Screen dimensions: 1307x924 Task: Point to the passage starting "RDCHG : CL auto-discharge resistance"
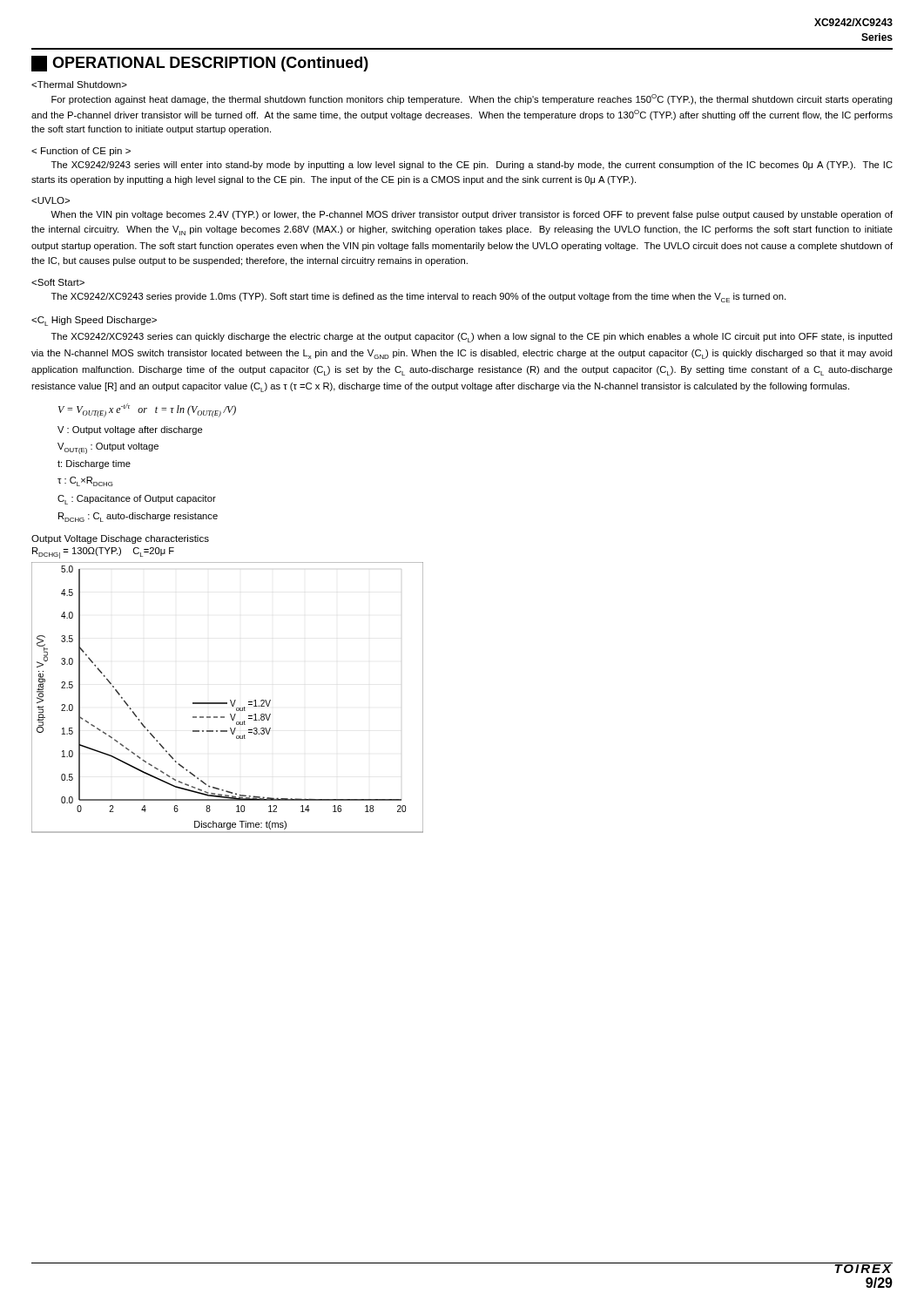[138, 518]
